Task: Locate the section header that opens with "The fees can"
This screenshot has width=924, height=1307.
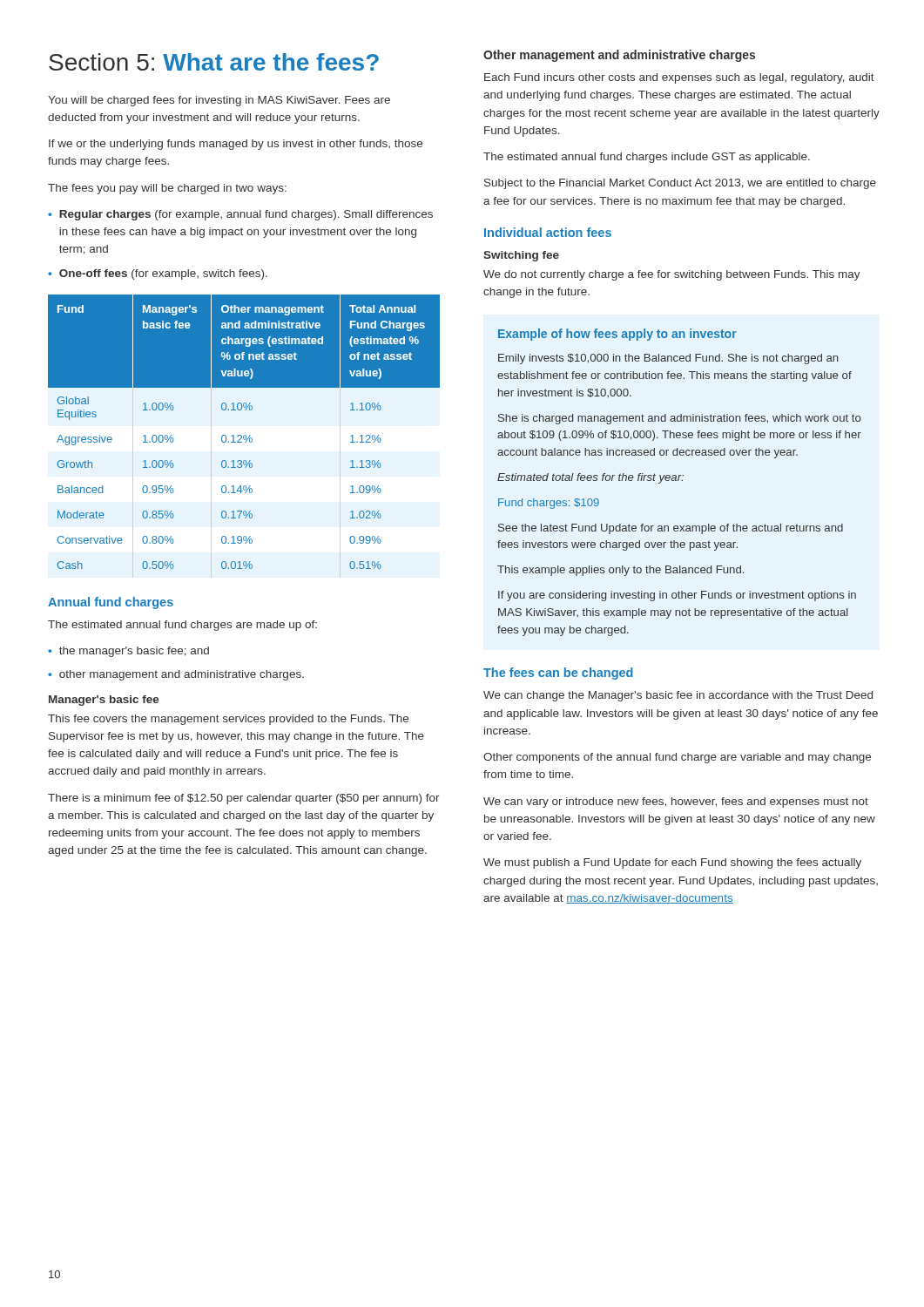Action: point(558,674)
